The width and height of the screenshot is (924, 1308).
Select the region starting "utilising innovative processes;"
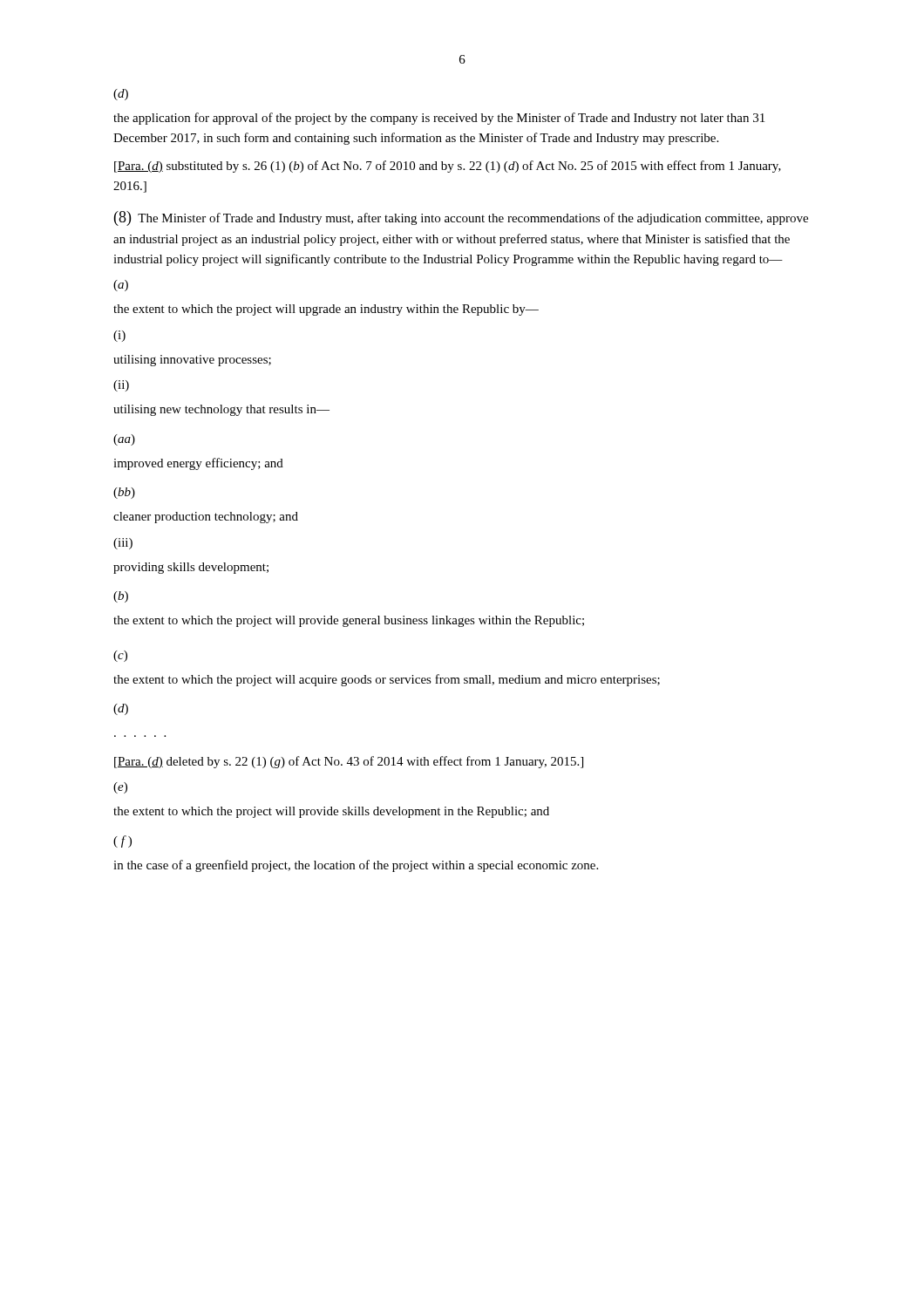click(192, 359)
